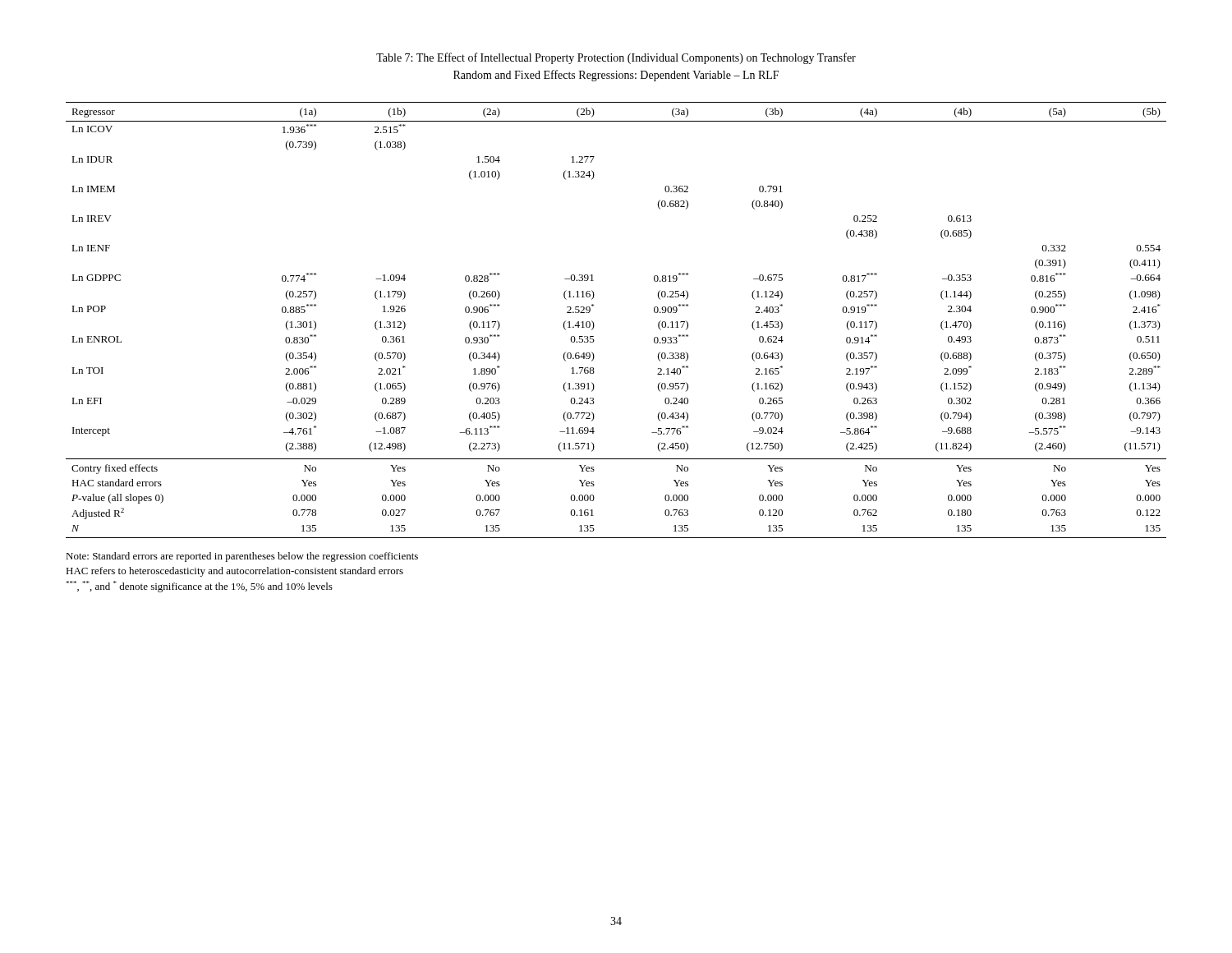
Task: Find the region starting "Table 7: The"
Action: point(616,67)
